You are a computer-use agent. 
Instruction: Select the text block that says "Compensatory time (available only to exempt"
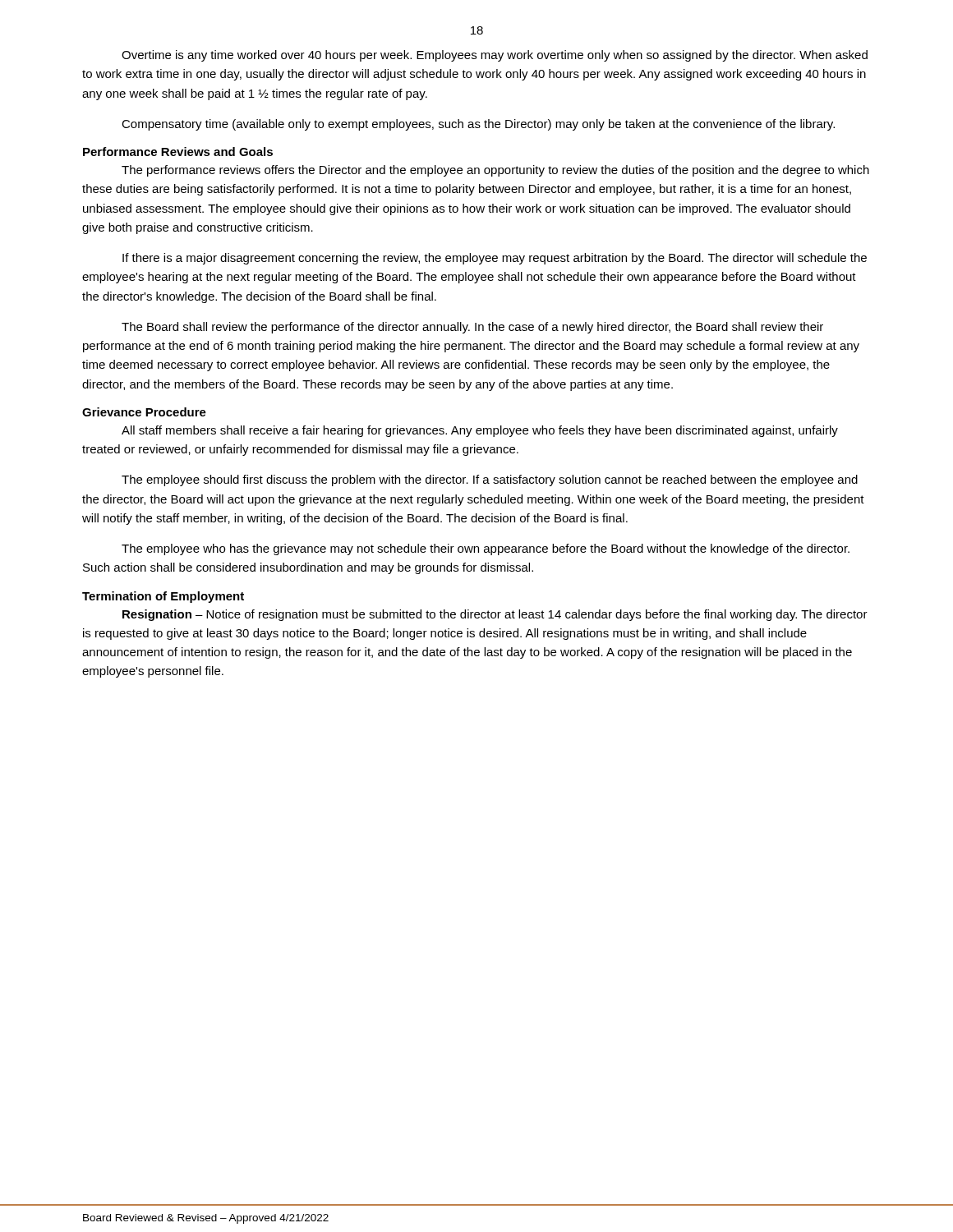click(476, 124)
